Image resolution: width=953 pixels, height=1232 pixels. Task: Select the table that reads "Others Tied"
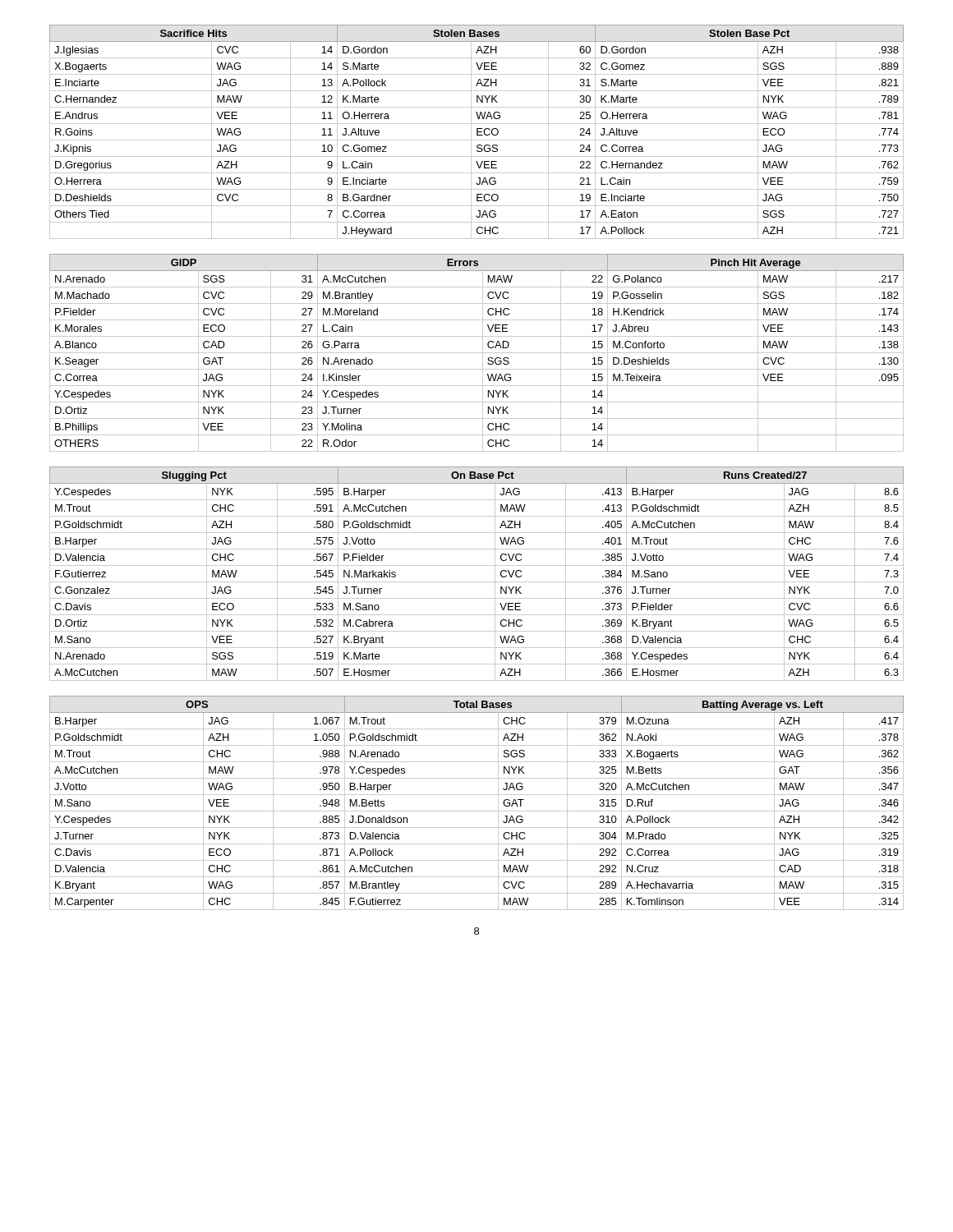pos(476,132)
